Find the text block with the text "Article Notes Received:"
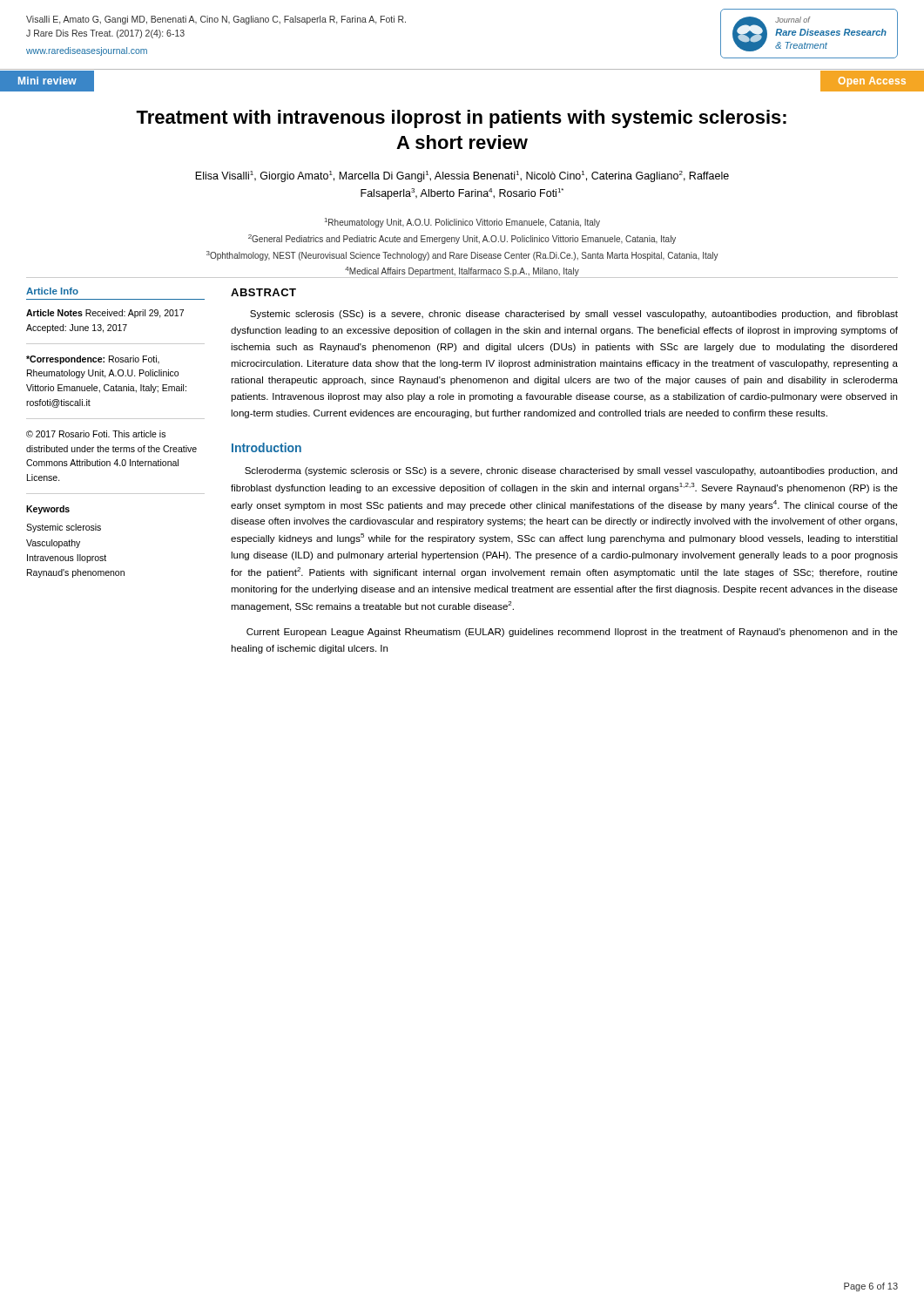The image size is (924, 1307). [x=105, y=320]
